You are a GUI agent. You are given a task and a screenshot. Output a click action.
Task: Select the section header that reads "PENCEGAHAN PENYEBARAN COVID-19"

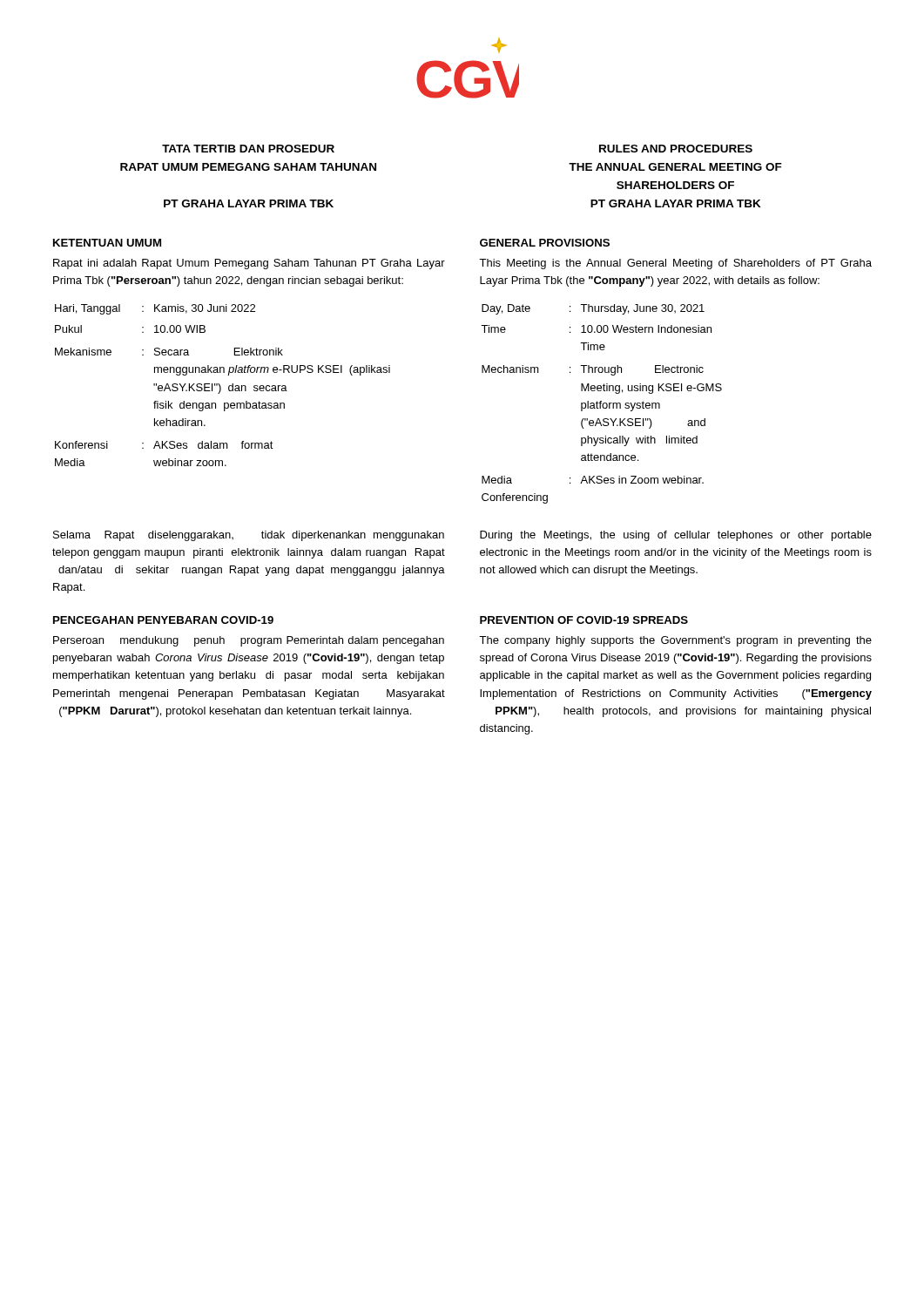pyautogui.click(x=163, y=620)
